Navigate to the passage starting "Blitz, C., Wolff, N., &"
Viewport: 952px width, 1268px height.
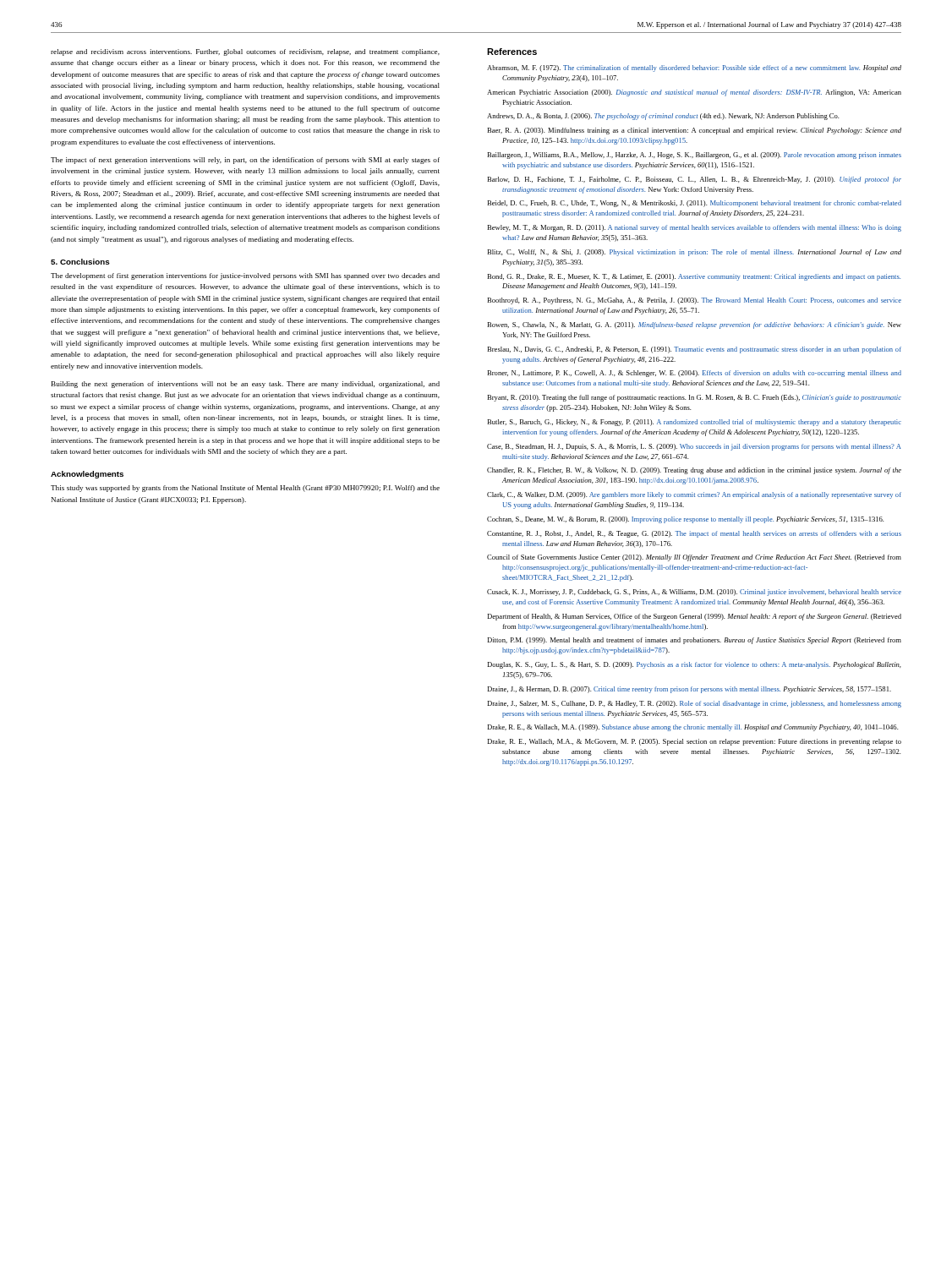(x=694, y=257)
